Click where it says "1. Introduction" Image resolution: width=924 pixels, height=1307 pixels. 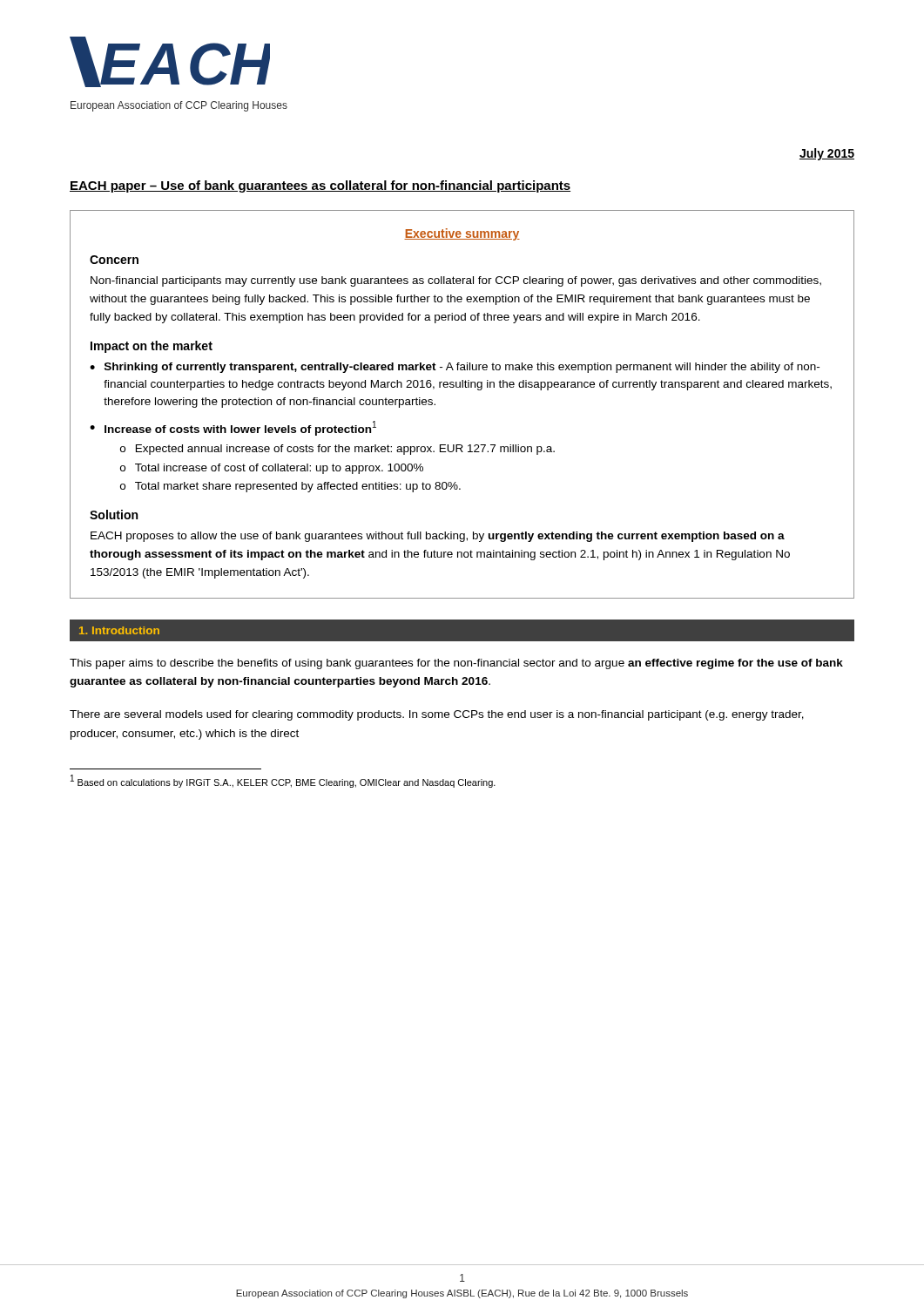pyautogui.click(x=119, y=630)
